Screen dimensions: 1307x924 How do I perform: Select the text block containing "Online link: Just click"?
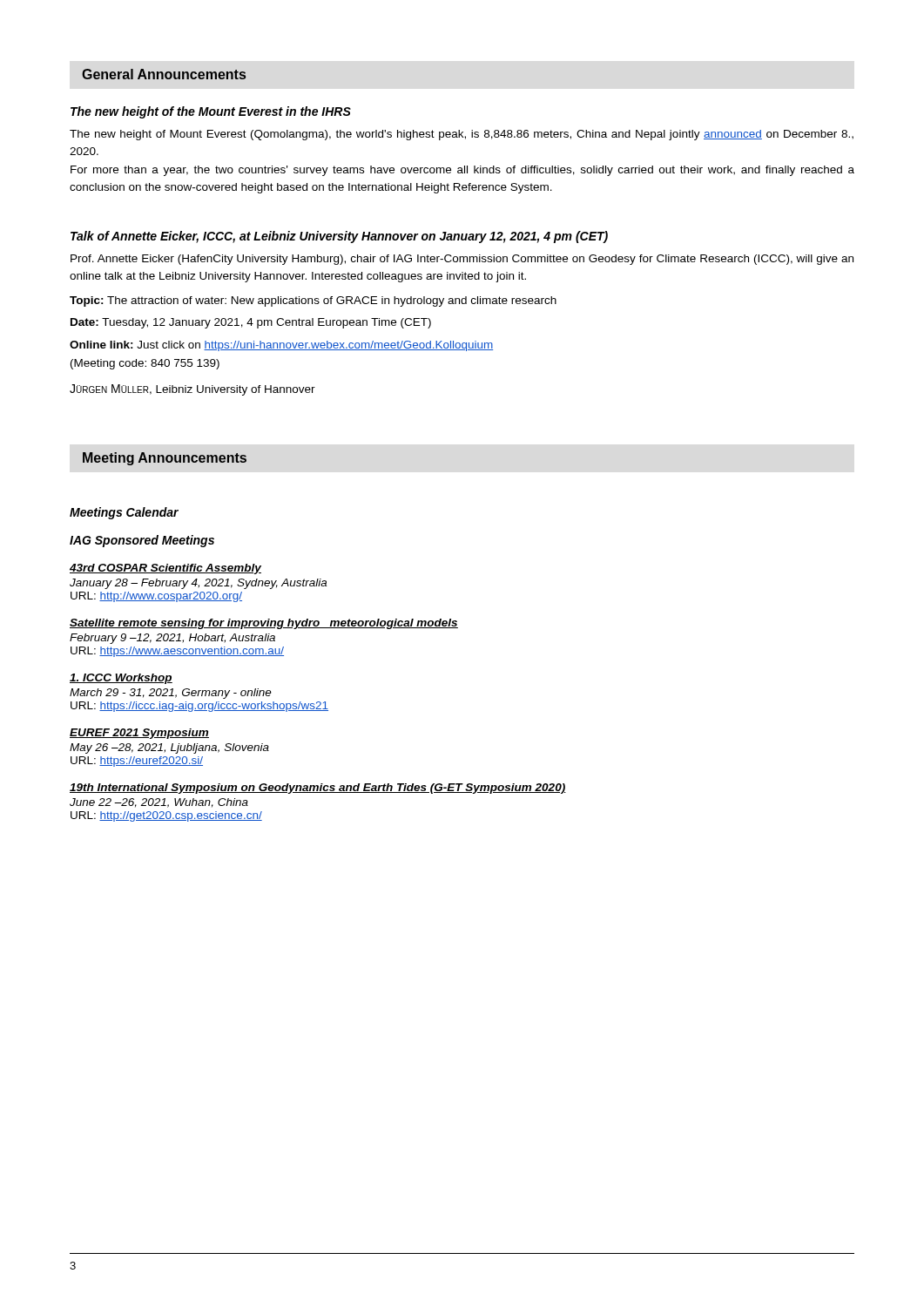(281, 354)
